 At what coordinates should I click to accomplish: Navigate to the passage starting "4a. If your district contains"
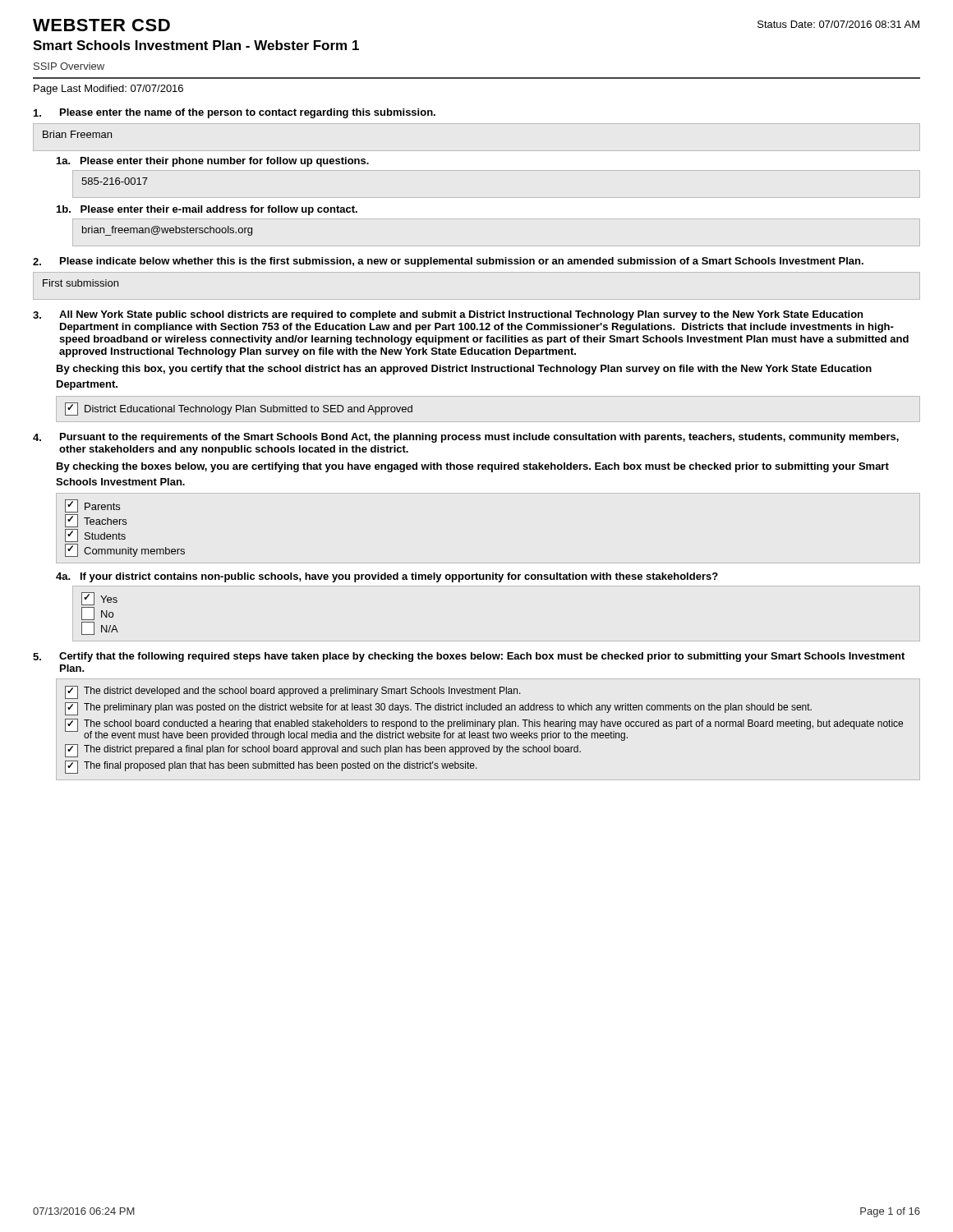click(387, 576)
